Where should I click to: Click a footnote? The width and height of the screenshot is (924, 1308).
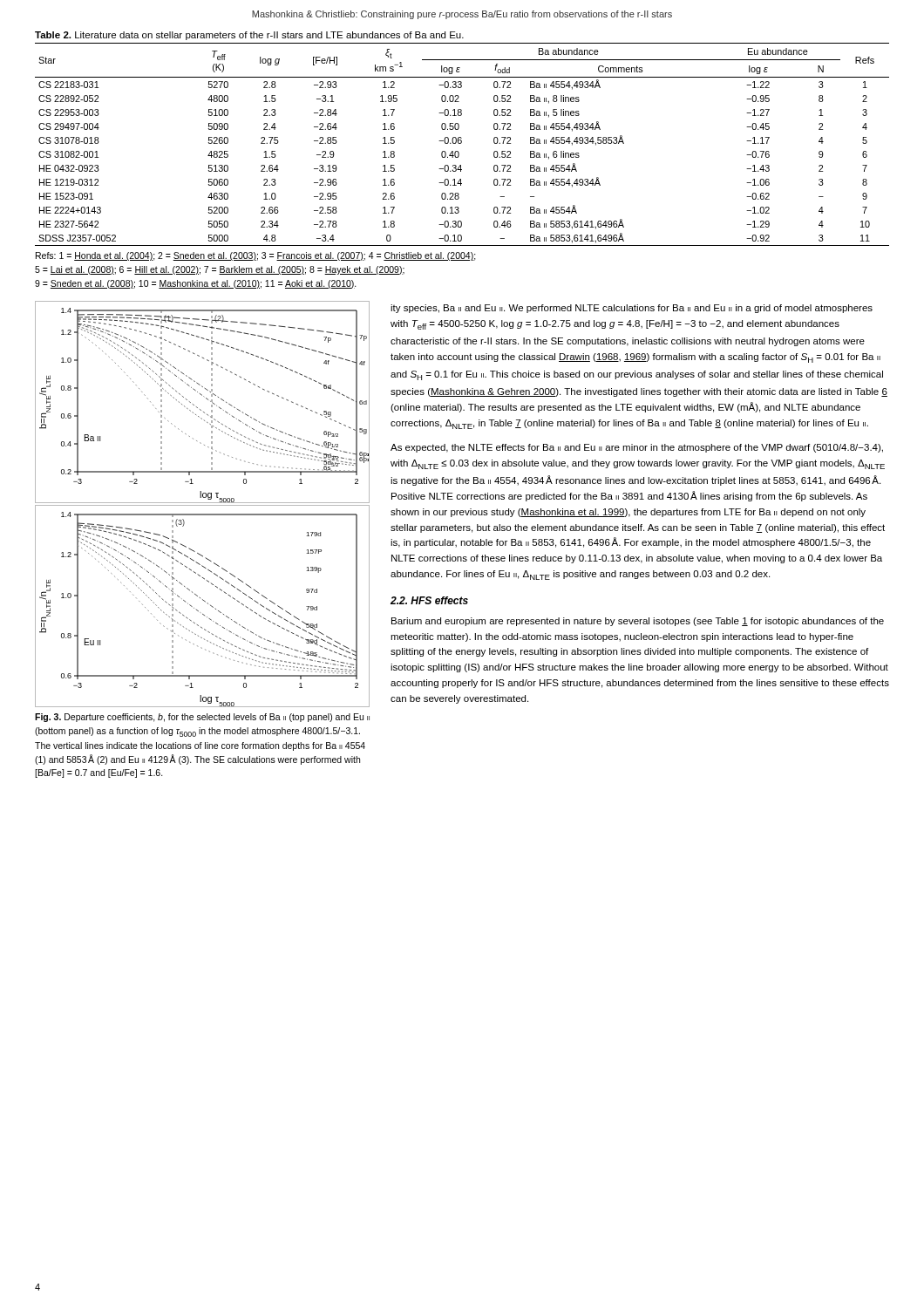[x=255, y=269]
